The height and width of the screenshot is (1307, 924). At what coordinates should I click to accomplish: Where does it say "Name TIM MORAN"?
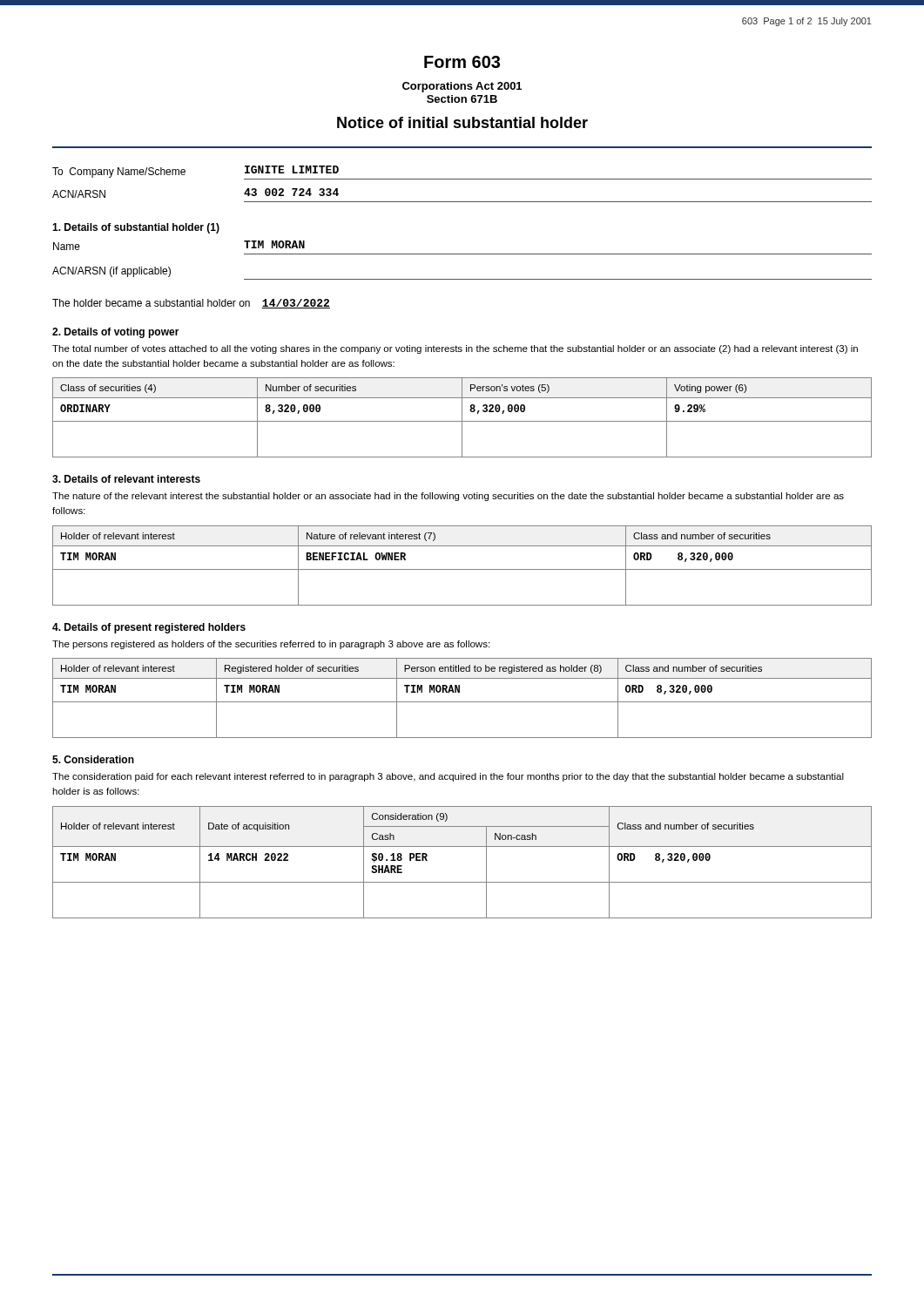click(462, 246)
